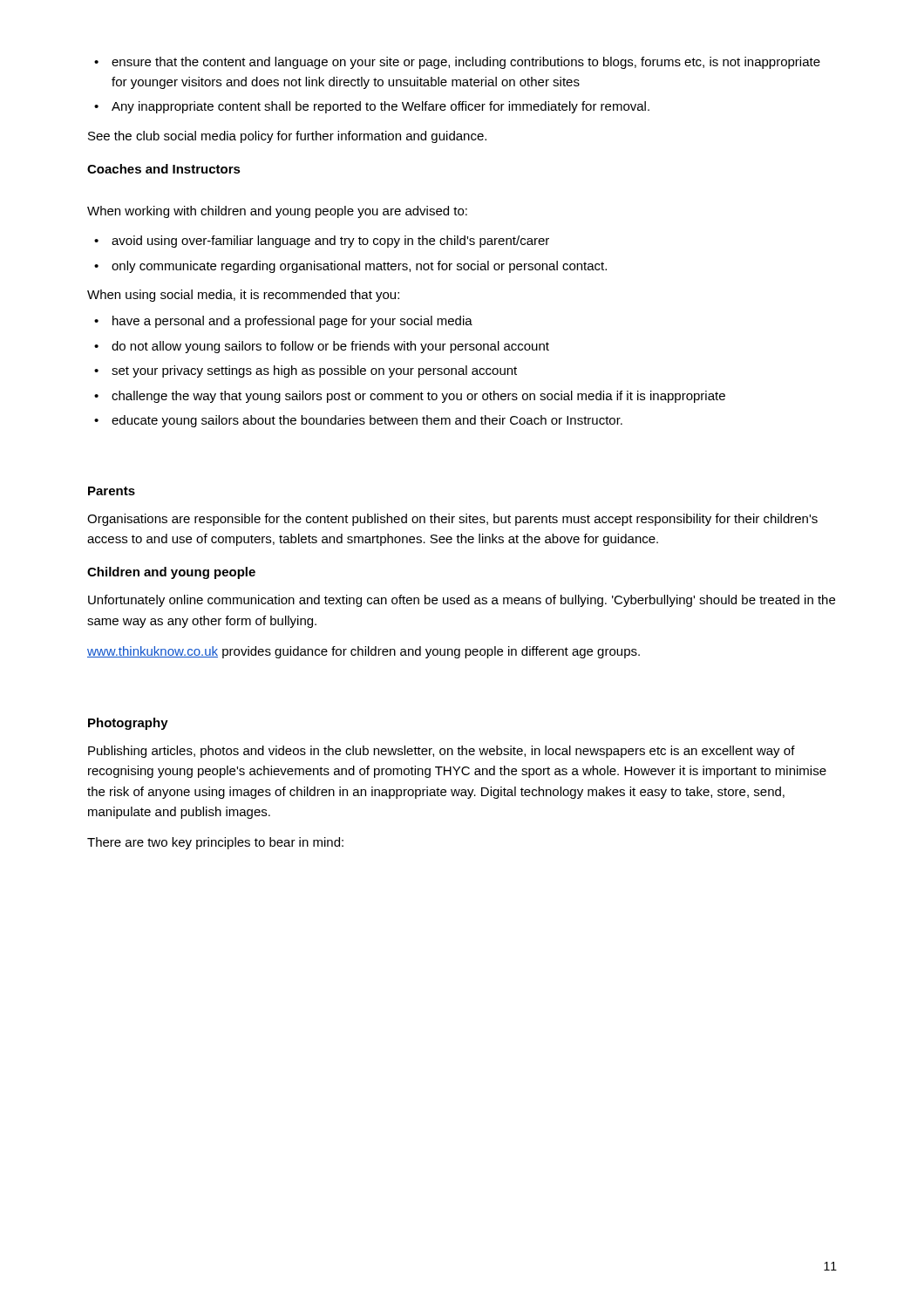Locate the text "Children and young people"

tap(171, 572)
